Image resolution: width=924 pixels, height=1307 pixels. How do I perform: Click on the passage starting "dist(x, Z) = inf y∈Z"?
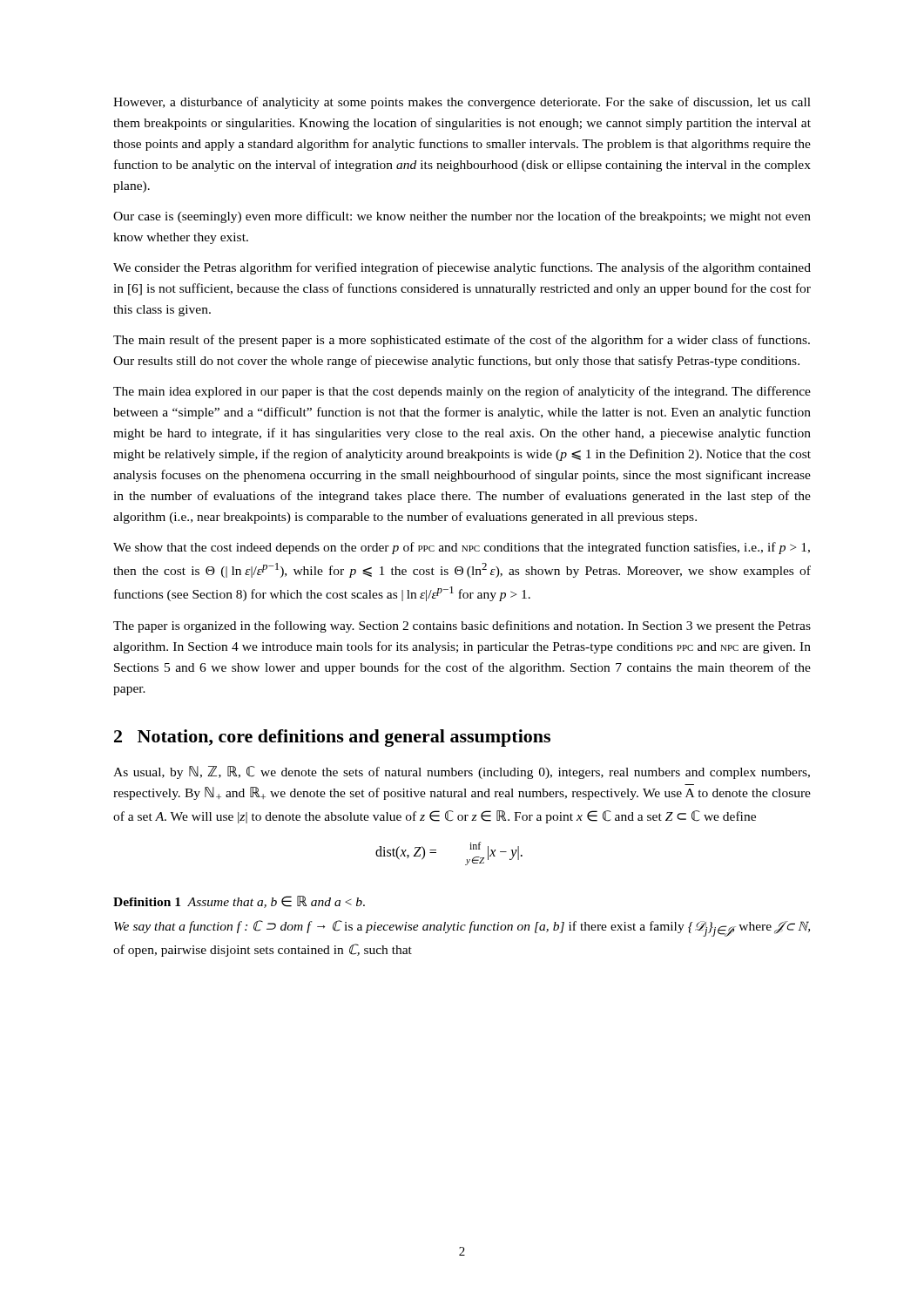[x=462, y=856]
